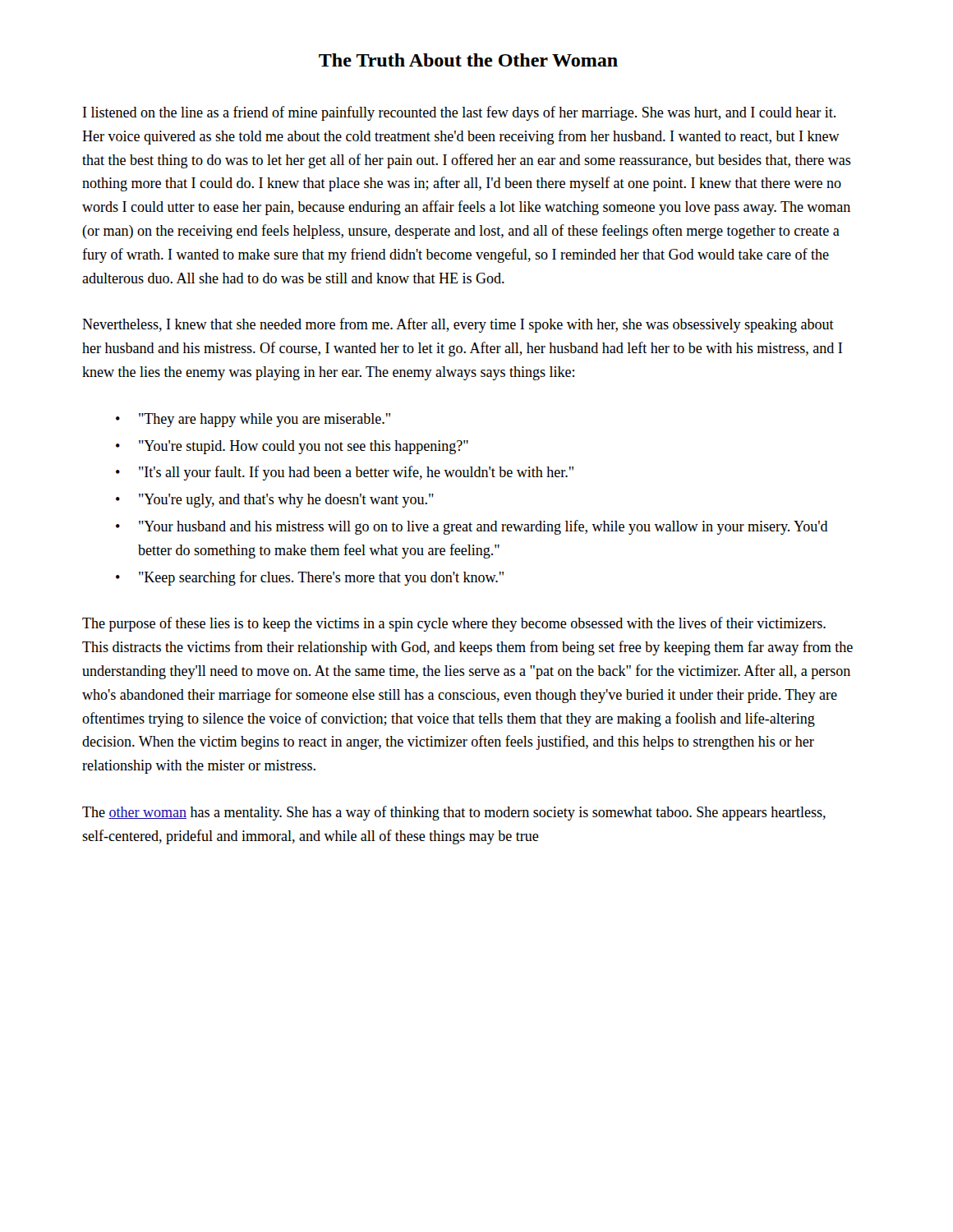Click on the list item with the text "• "It's all"
Viewport: 953px width, 1232px height.
pyautogui.click(x=485, y=473)
